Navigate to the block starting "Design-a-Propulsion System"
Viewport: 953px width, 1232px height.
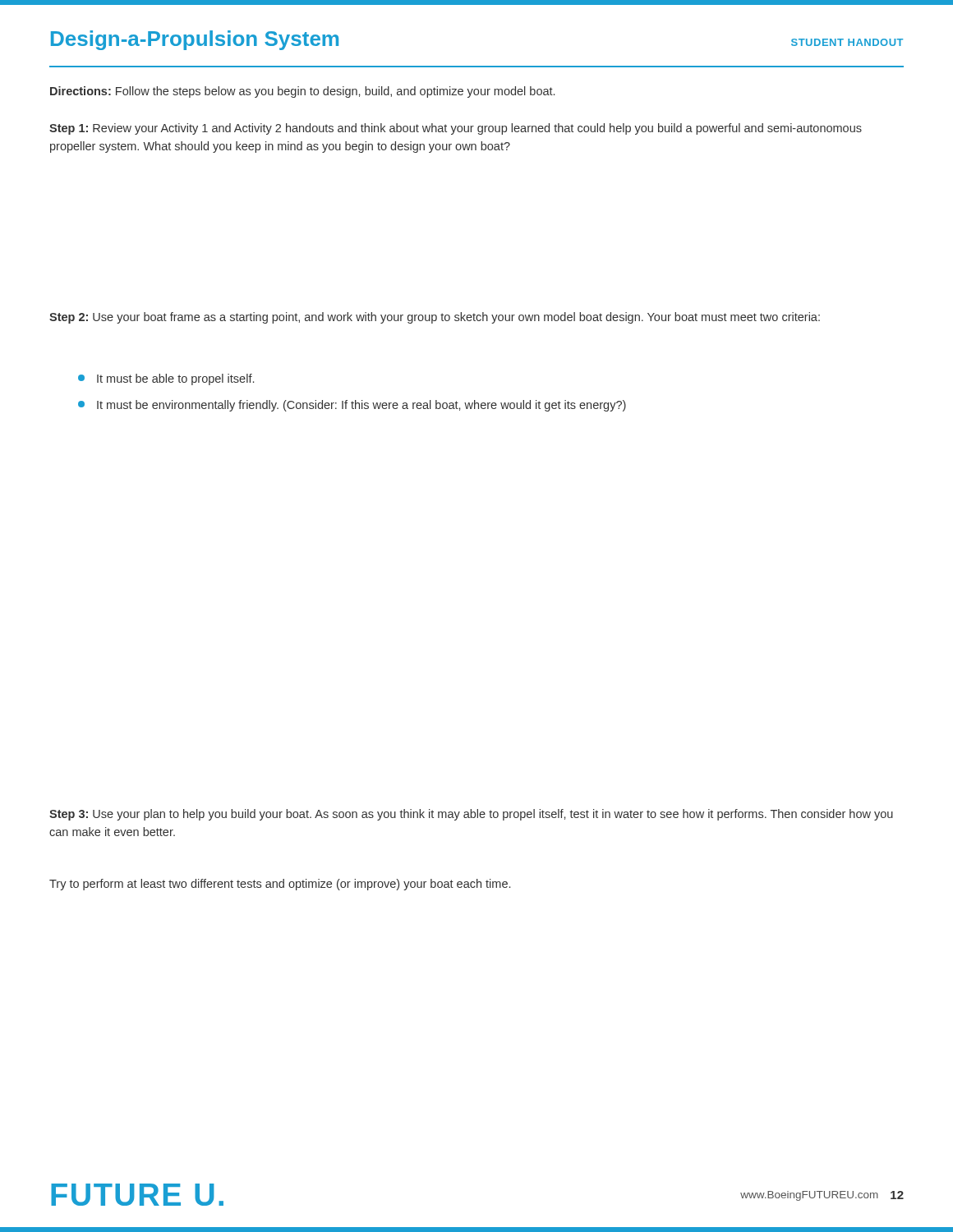point(195,39)
